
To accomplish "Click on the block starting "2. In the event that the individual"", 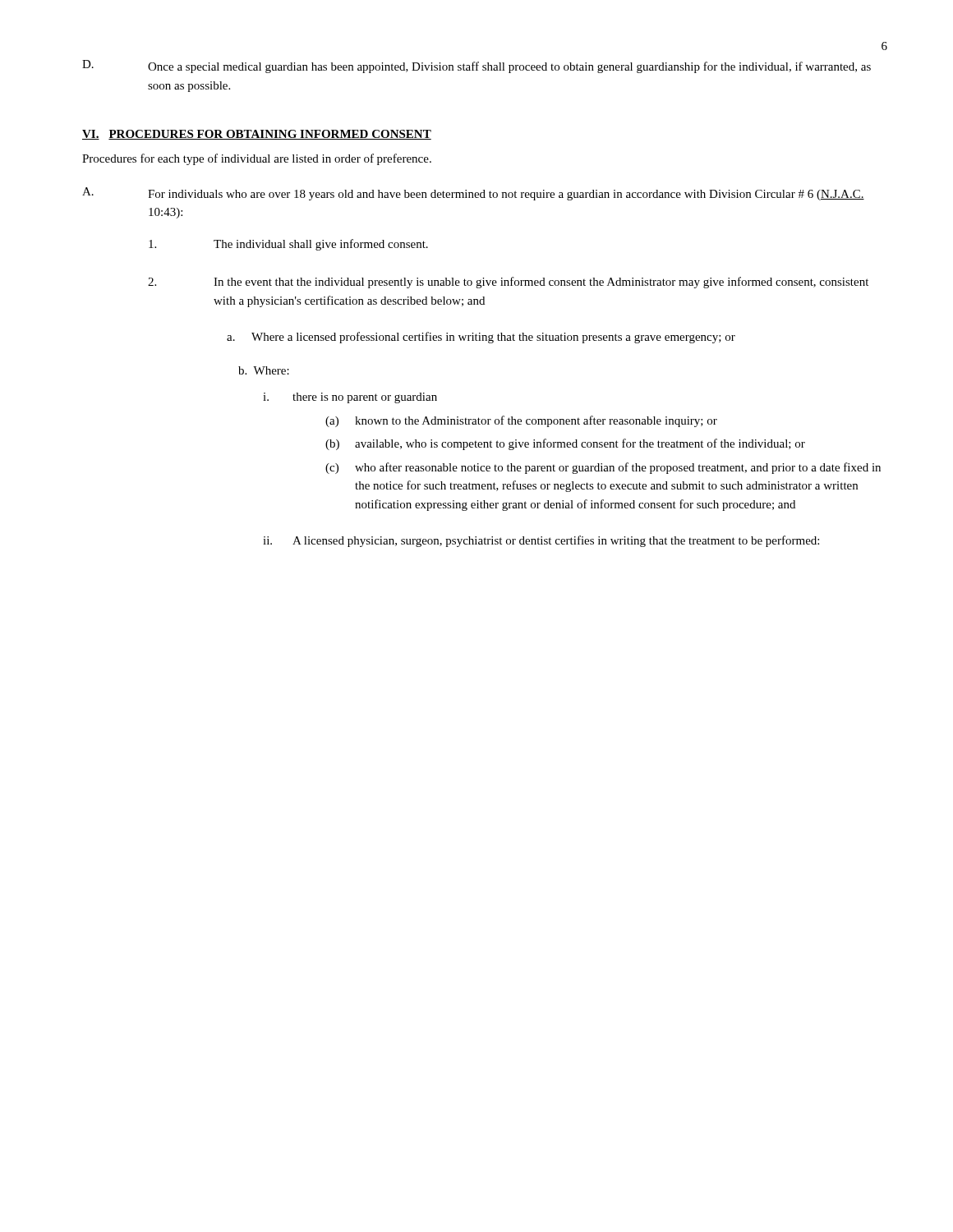I will coord(518,411).
